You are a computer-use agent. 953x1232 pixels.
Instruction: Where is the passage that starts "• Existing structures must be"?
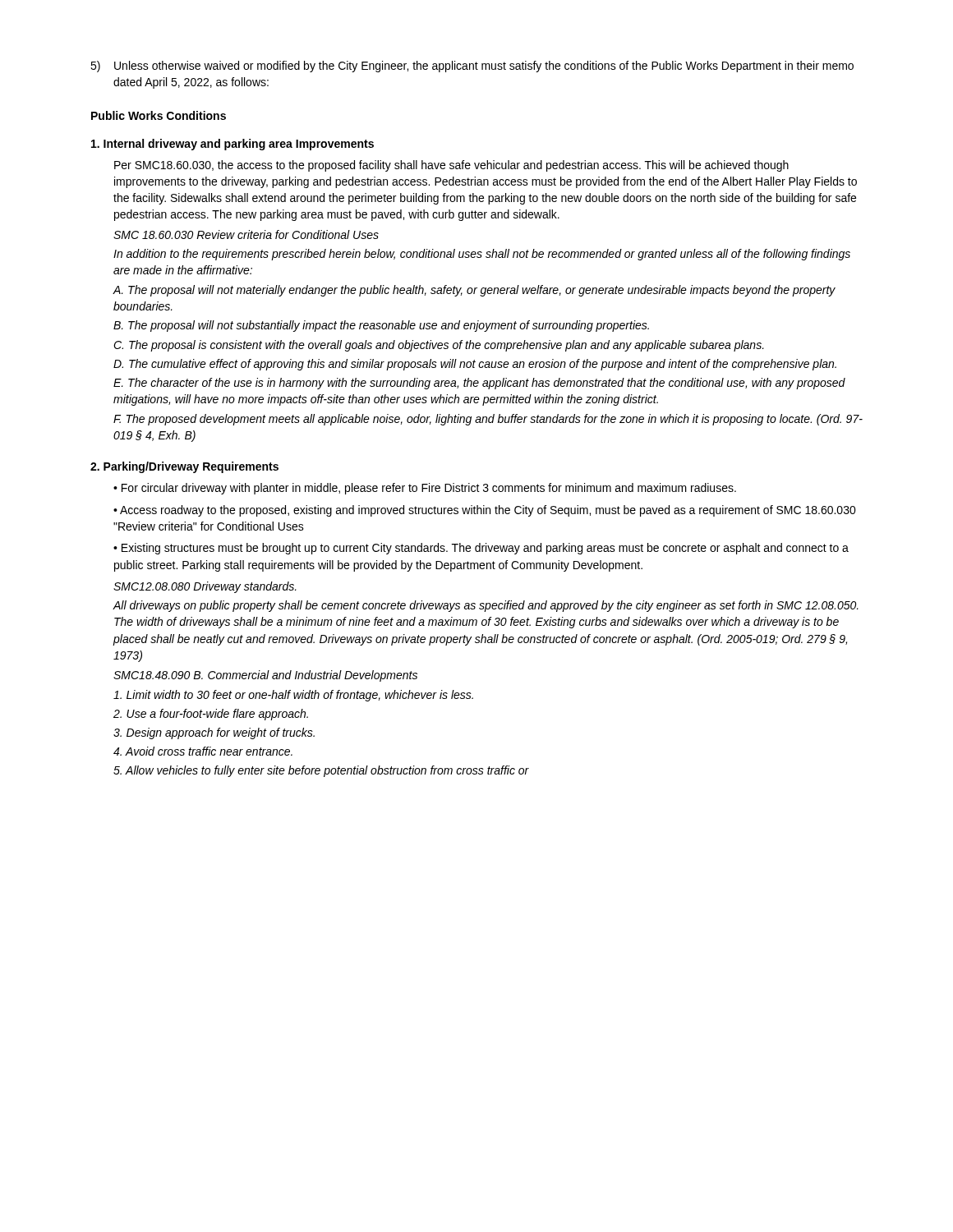click(x=488, y=556)
